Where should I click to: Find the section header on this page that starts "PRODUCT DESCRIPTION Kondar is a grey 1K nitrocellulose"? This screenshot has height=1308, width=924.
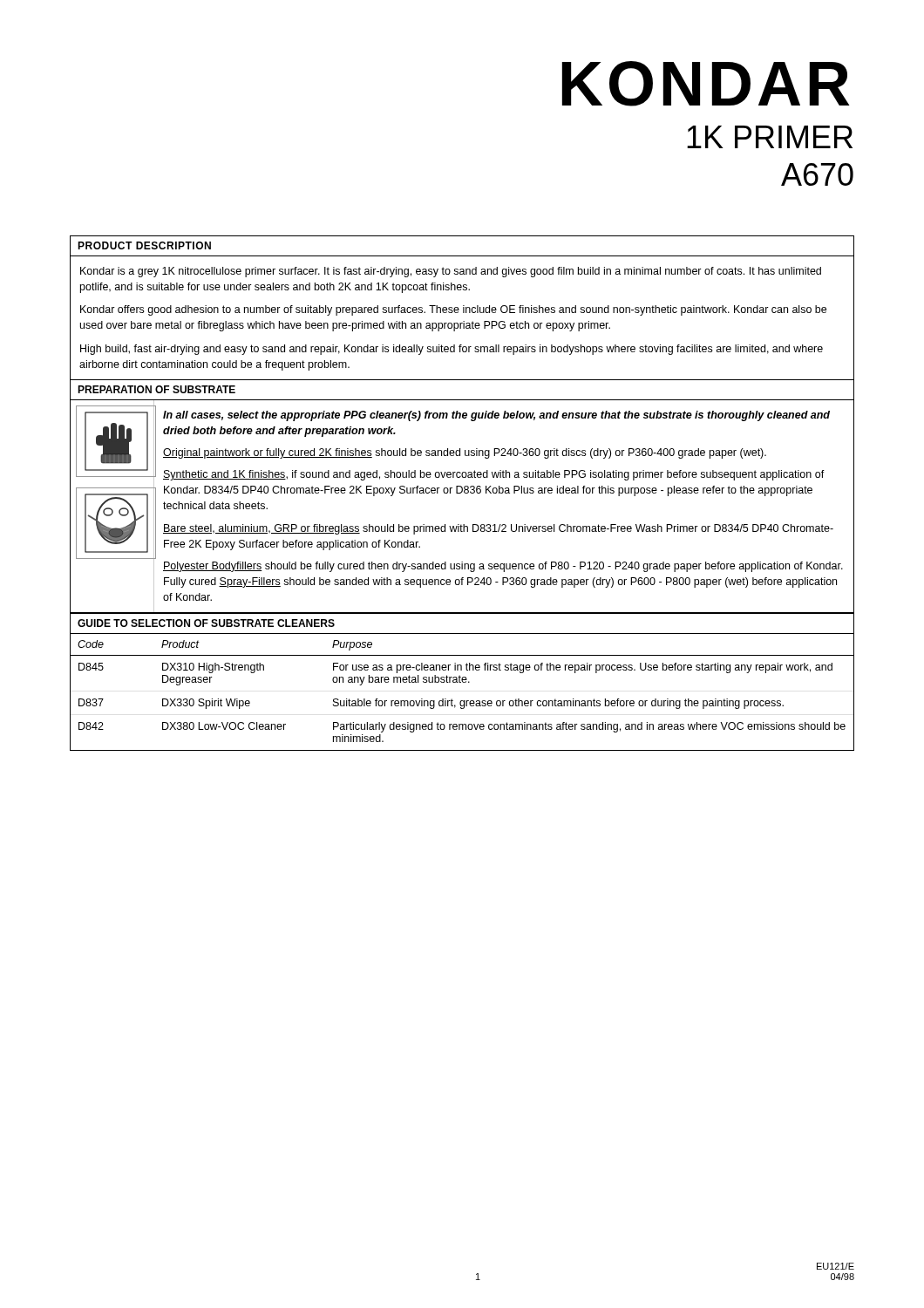pos(462,308)
